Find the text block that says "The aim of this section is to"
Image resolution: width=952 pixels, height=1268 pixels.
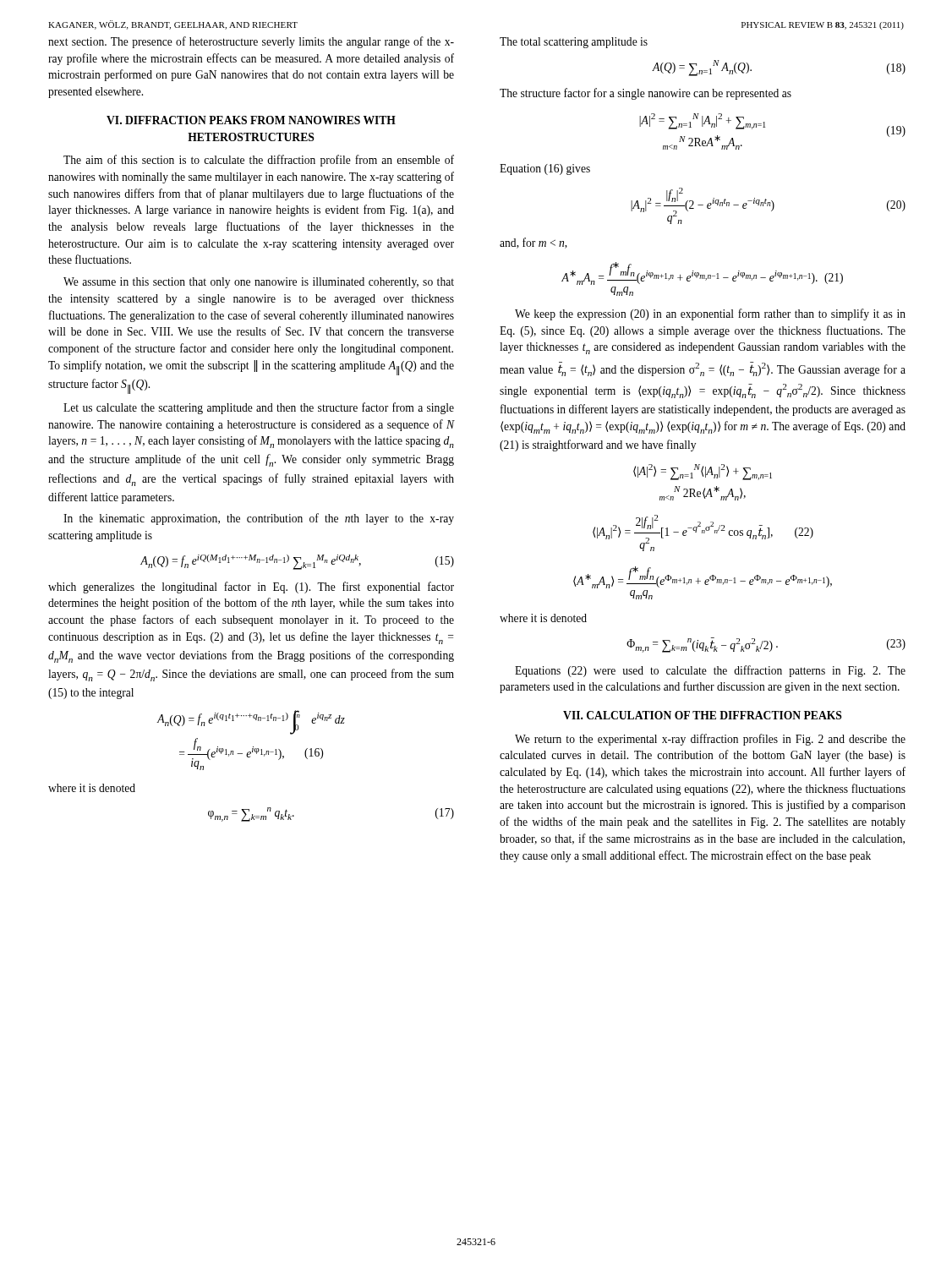click(251, 210)
